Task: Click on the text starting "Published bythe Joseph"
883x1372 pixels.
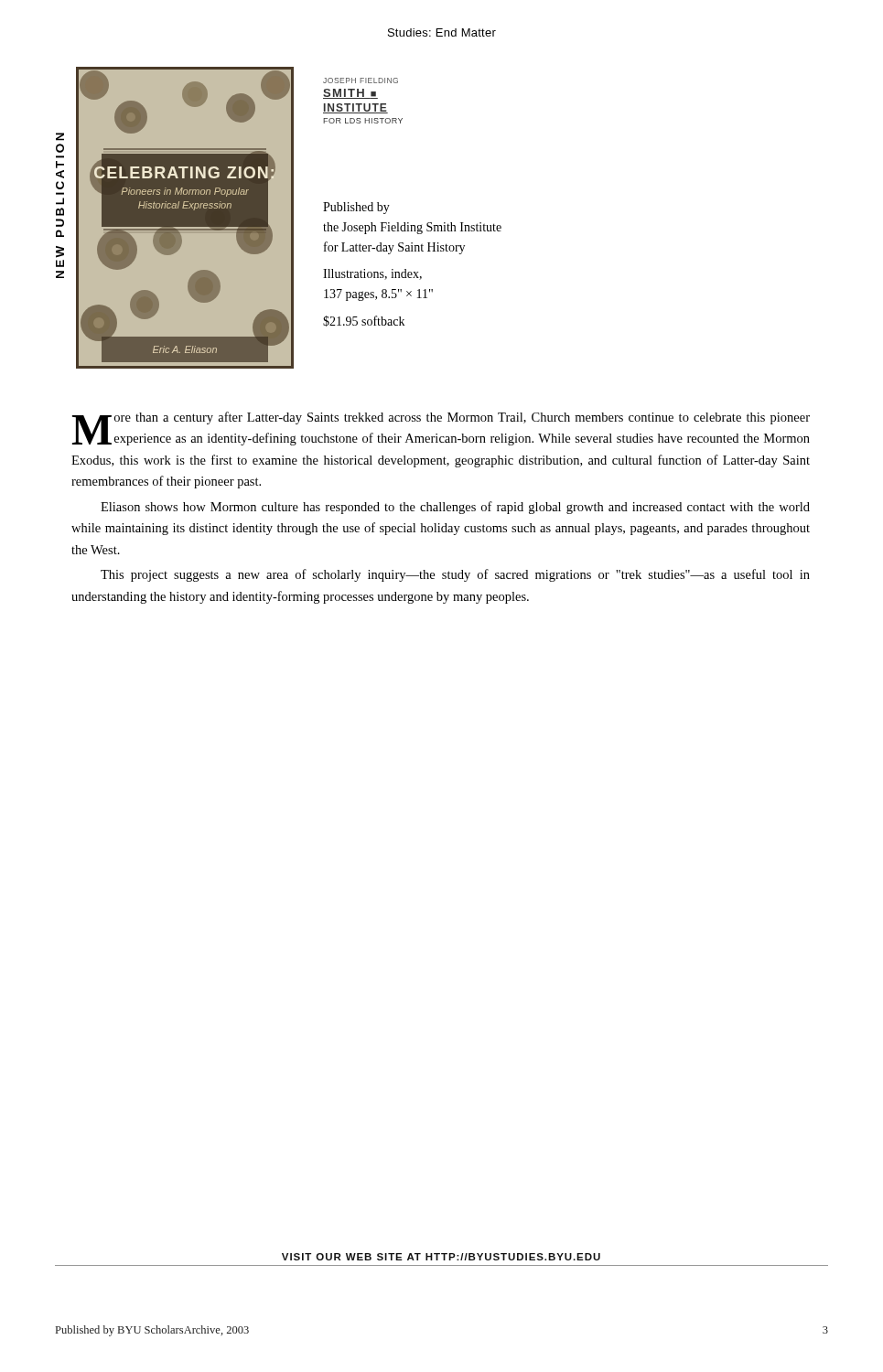Action: coord(412,265)
